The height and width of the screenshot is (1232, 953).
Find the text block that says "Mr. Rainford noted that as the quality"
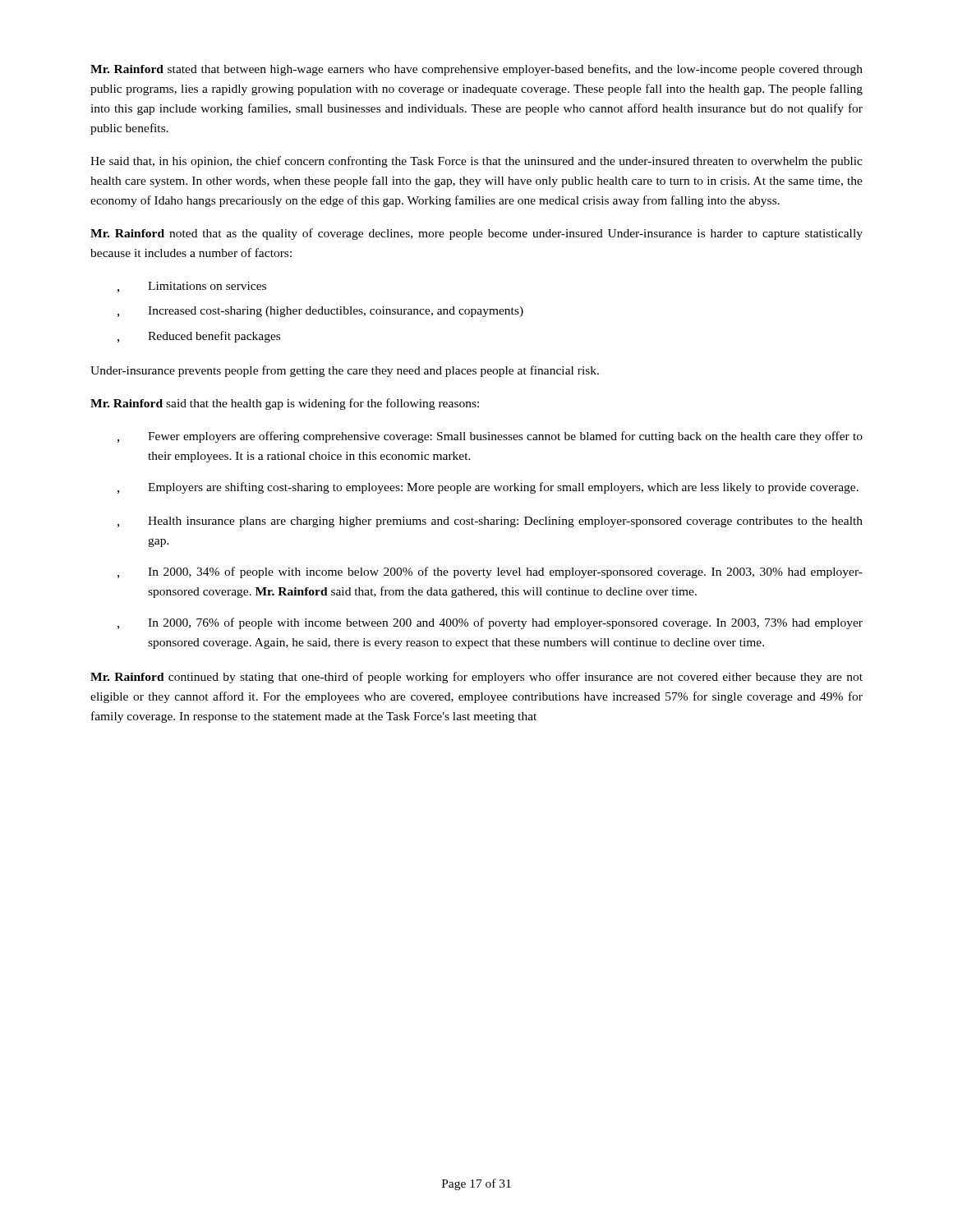click(476, 243)
